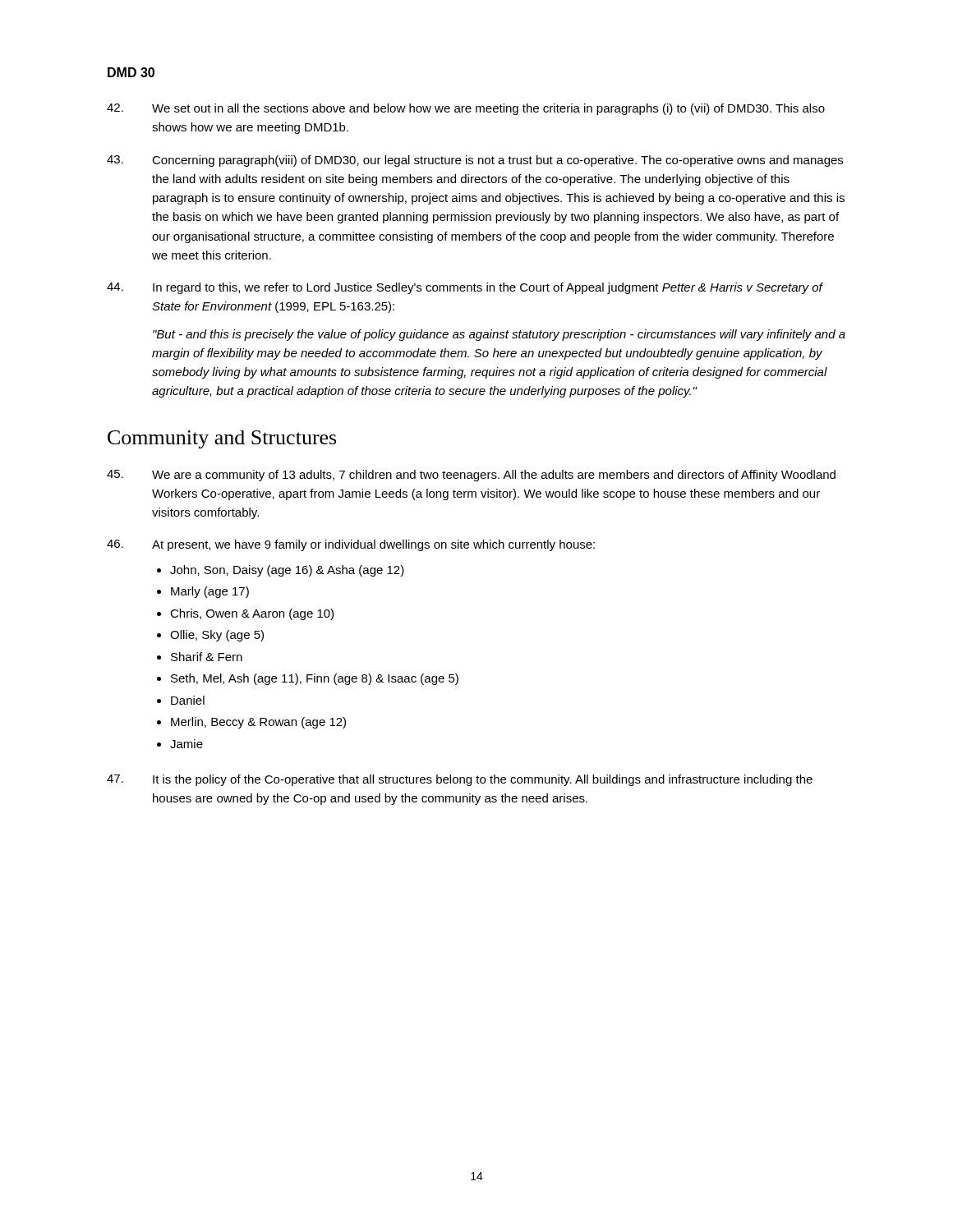This screenshot has width=953, height=1232.
Task: Find the text block starting "In regard to this, we refer"
Action: (x=476, y=339)
